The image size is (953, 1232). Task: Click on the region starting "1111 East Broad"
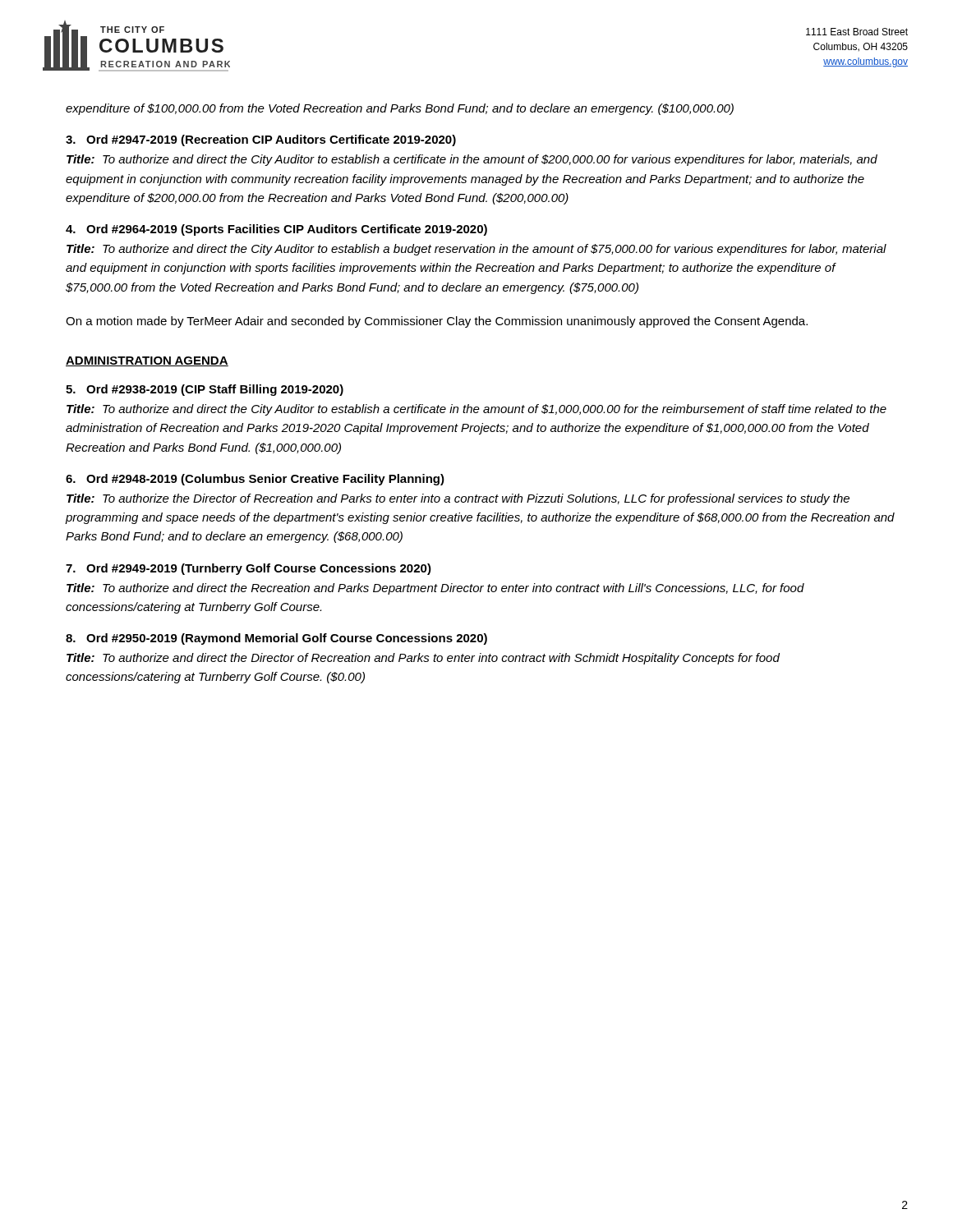[857, 47]
